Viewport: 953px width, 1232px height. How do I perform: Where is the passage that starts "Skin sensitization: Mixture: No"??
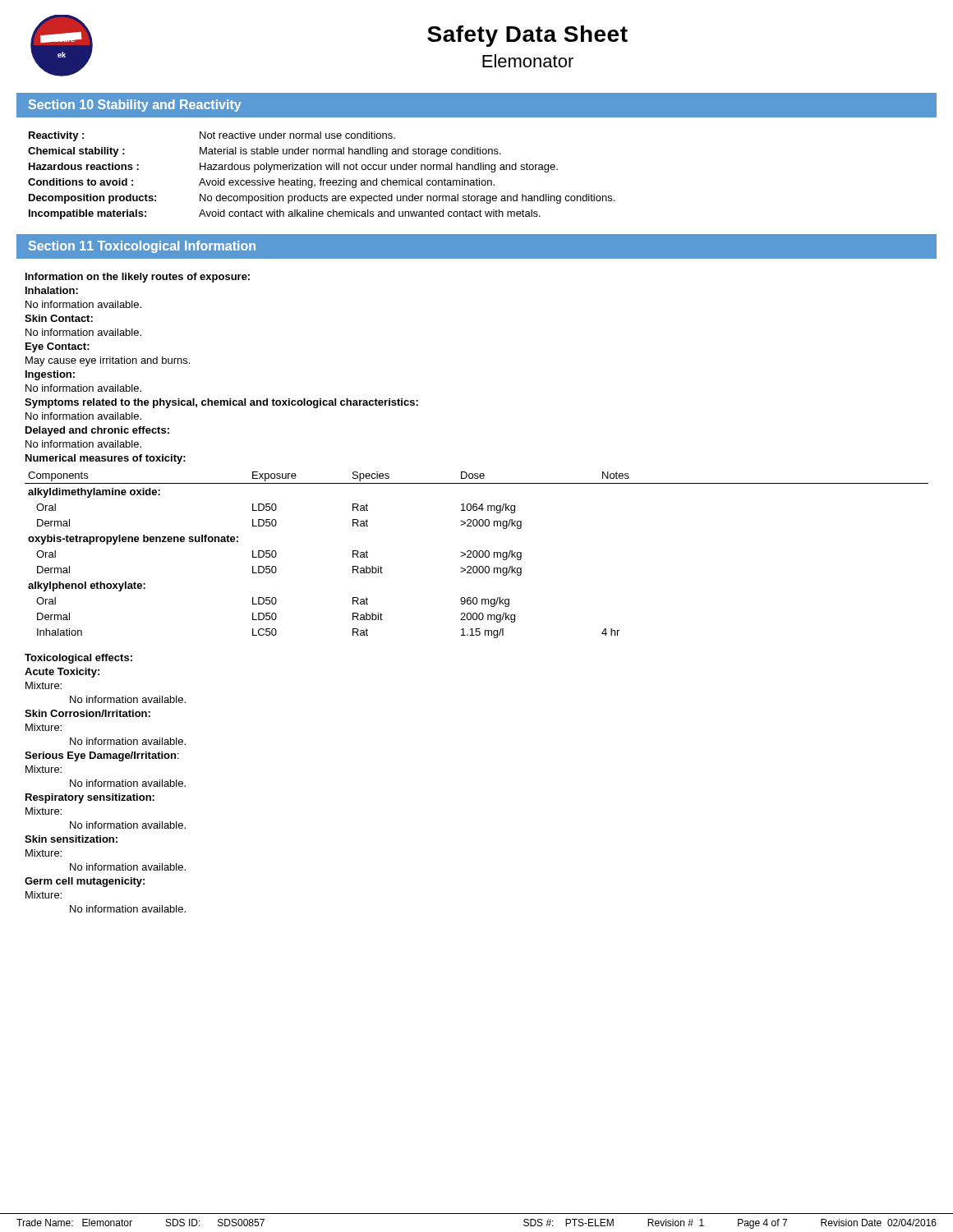pyautogui.click(x=71, y=839)
